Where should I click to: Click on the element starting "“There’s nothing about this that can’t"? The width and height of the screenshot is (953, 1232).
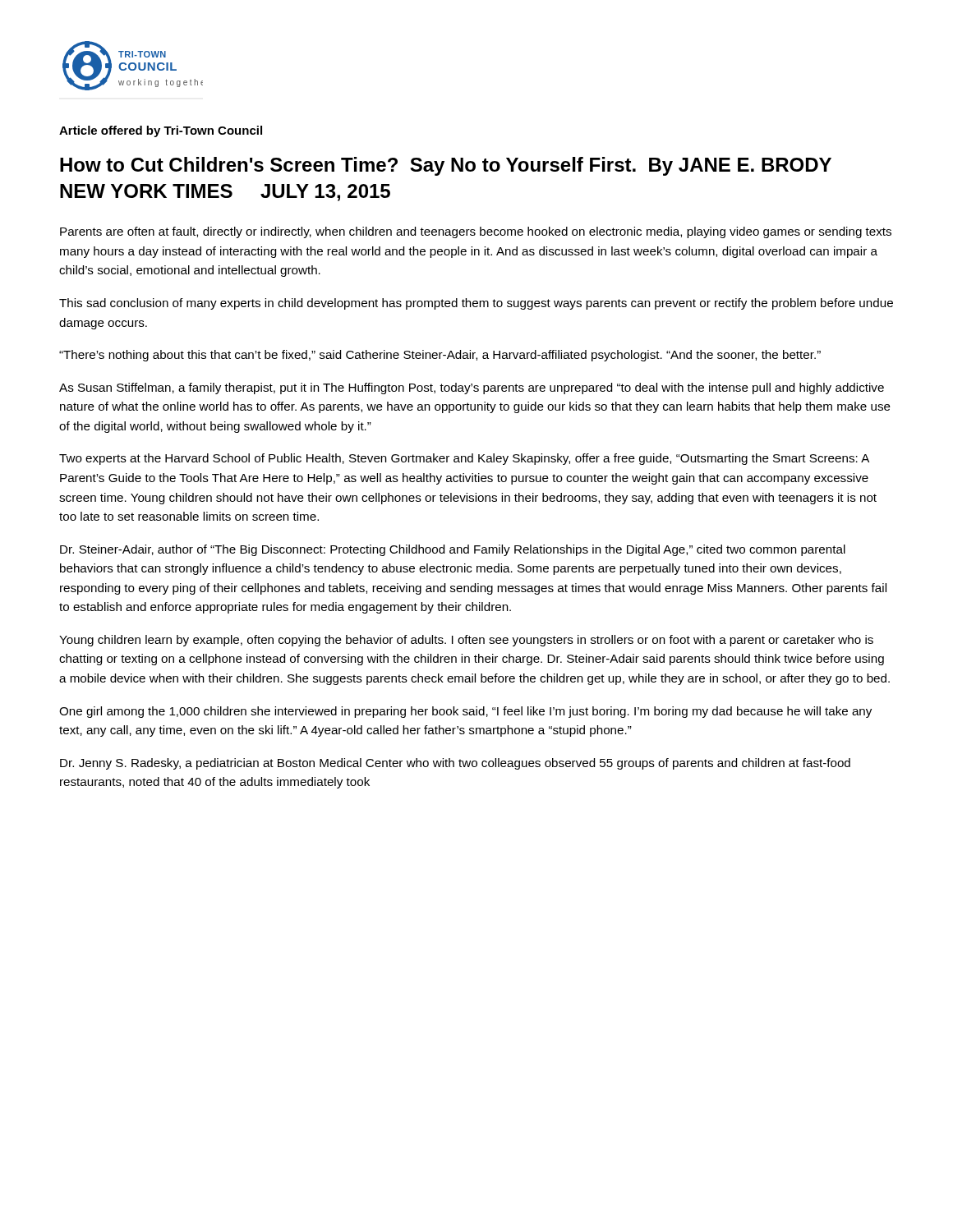coord(440,355)
